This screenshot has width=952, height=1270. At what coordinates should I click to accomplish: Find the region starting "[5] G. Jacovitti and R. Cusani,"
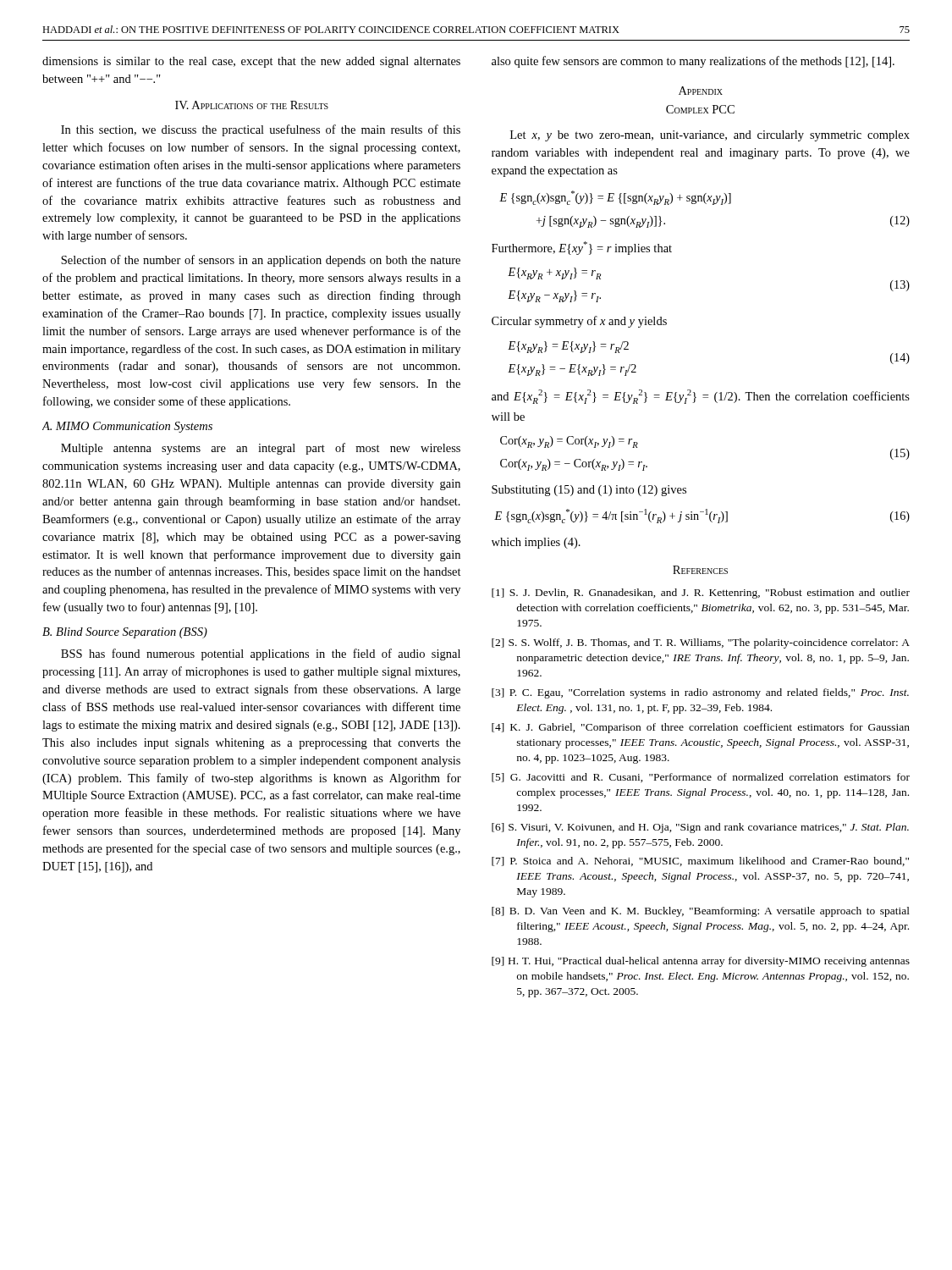[x=700, y=792]
